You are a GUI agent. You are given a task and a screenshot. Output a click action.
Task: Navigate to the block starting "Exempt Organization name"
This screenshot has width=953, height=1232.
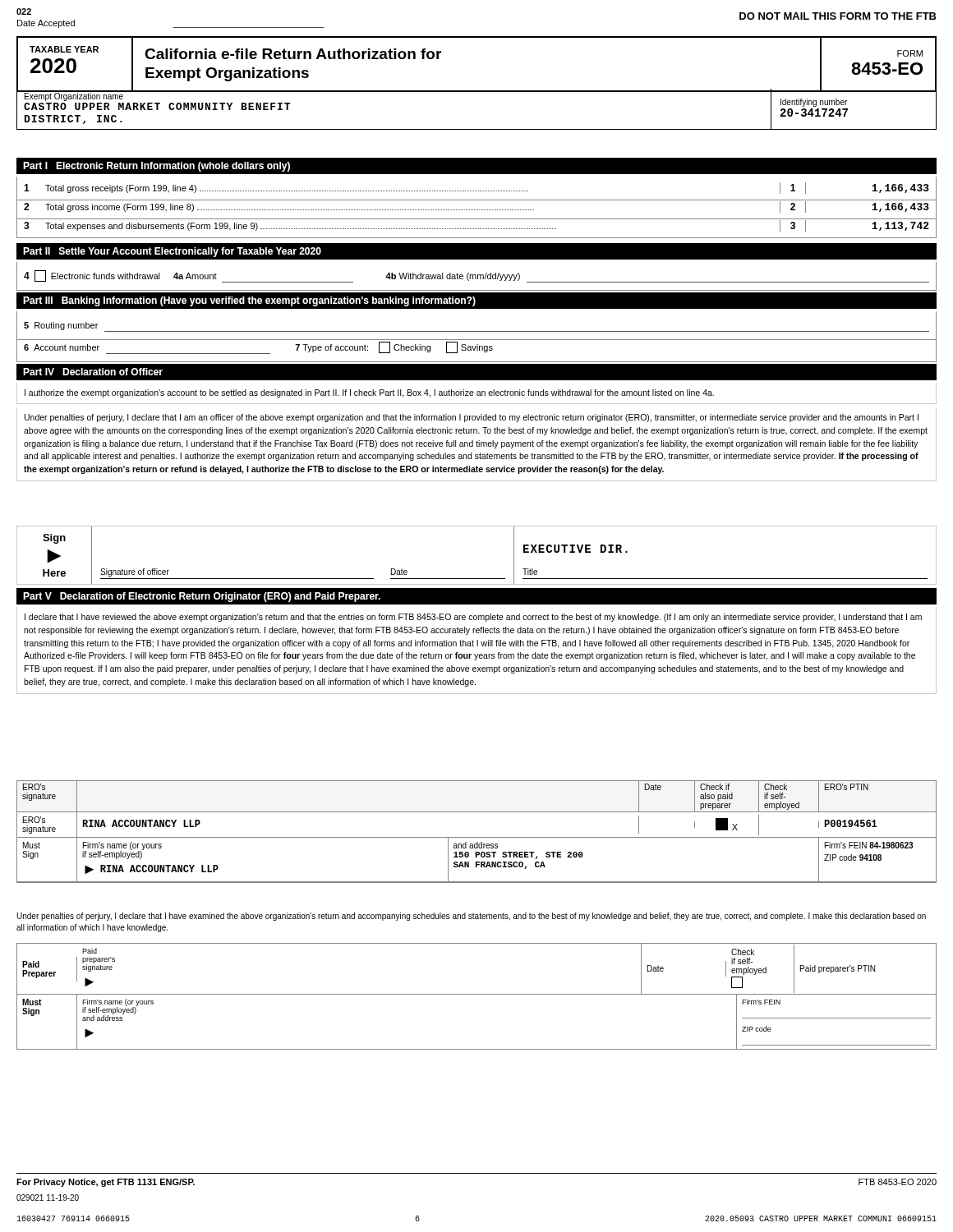point(74,97)
